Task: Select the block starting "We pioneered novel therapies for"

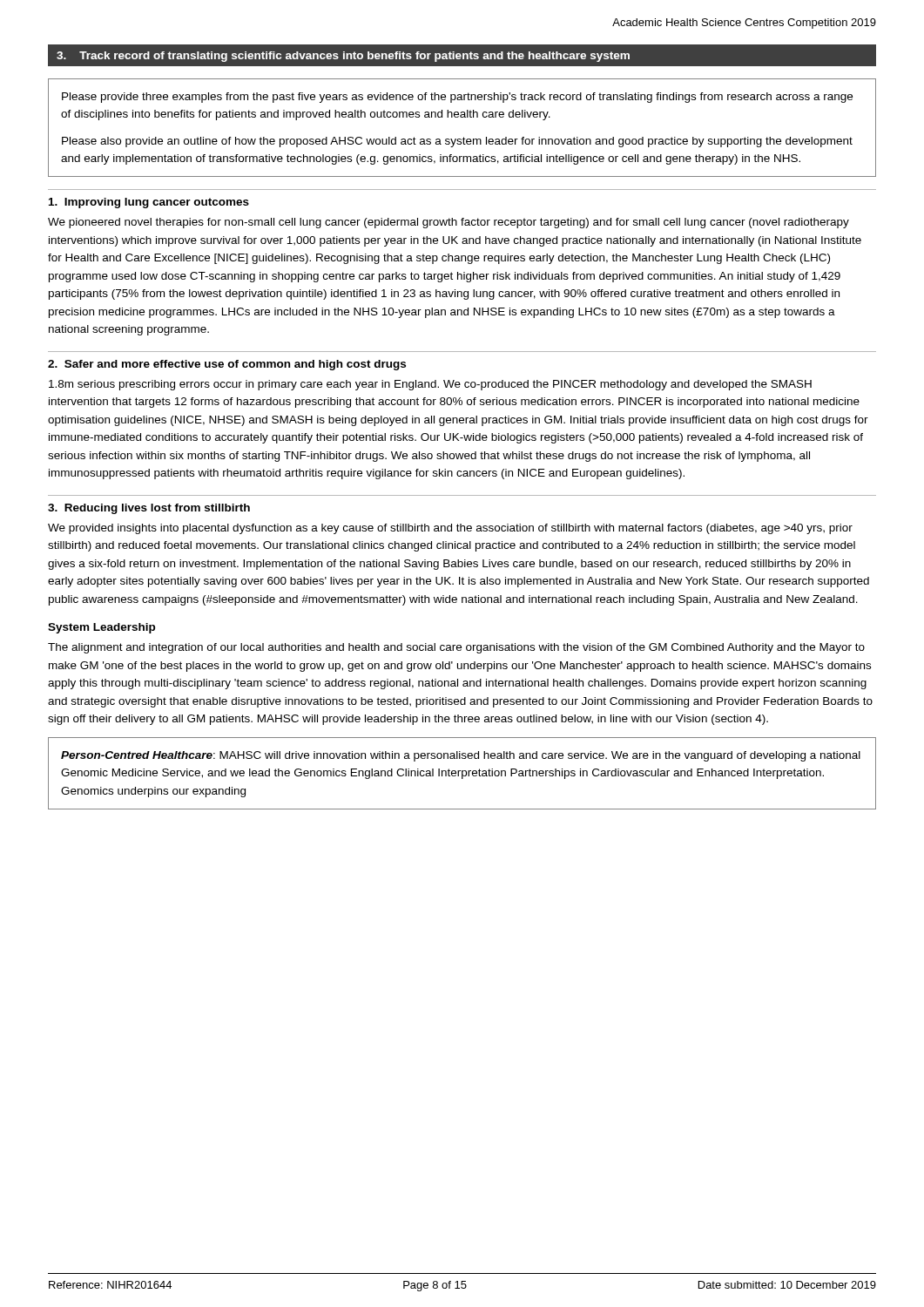Action: [455, 275]
